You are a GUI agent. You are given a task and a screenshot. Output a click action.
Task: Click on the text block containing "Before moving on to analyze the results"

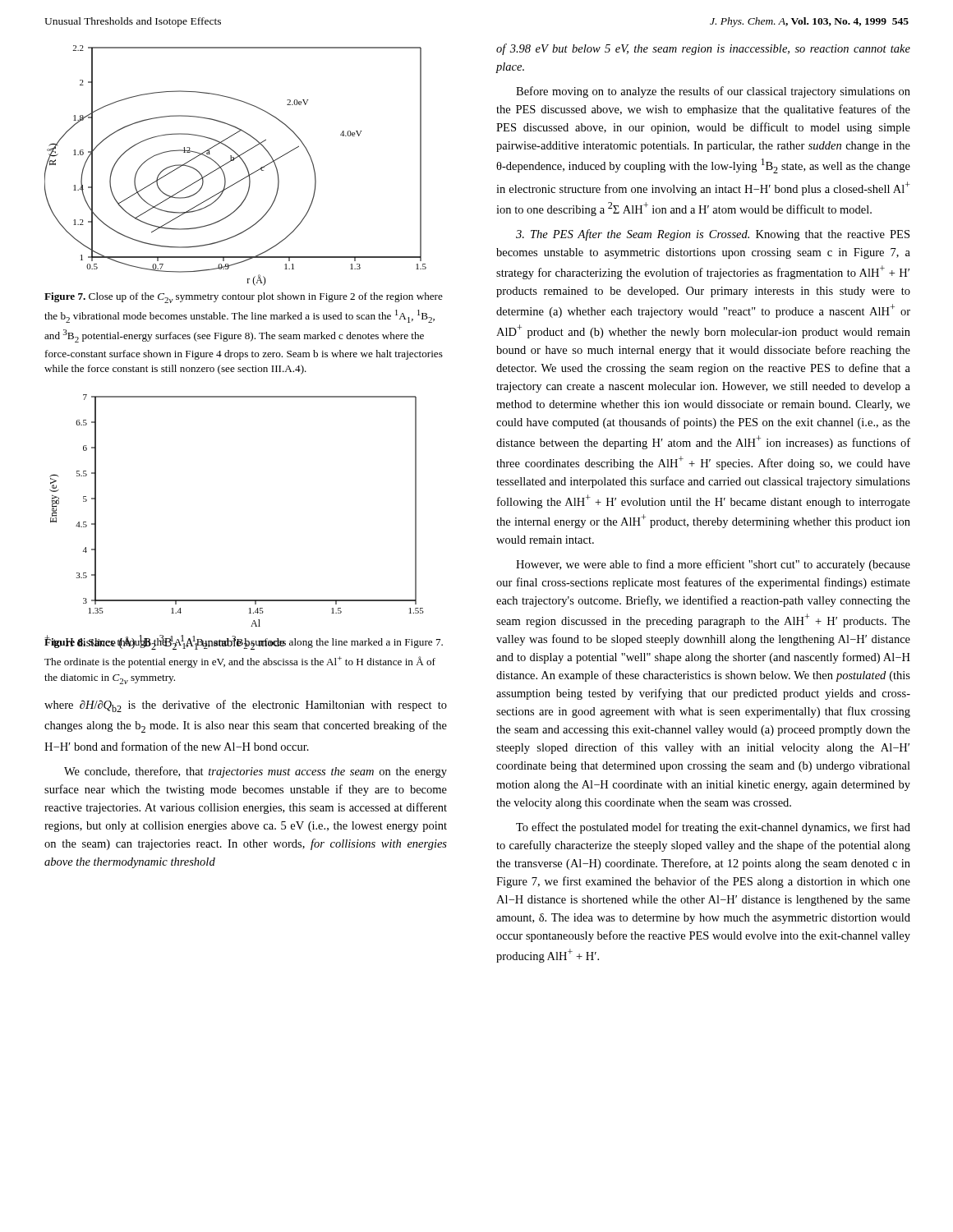click(x=703, y=150)
